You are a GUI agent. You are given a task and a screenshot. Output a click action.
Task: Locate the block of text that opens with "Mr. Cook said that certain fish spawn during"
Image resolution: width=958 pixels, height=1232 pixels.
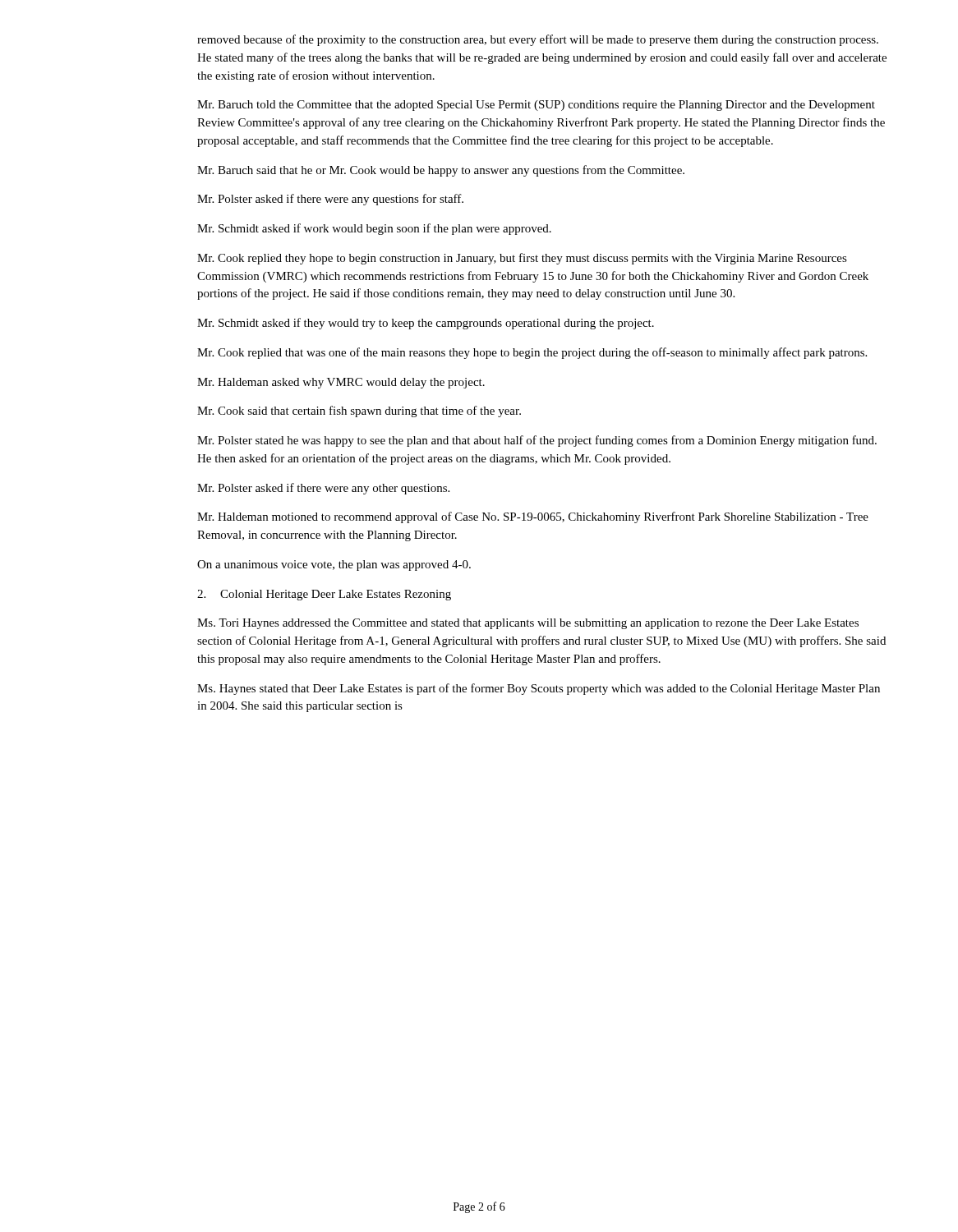(x=359, y=411)
